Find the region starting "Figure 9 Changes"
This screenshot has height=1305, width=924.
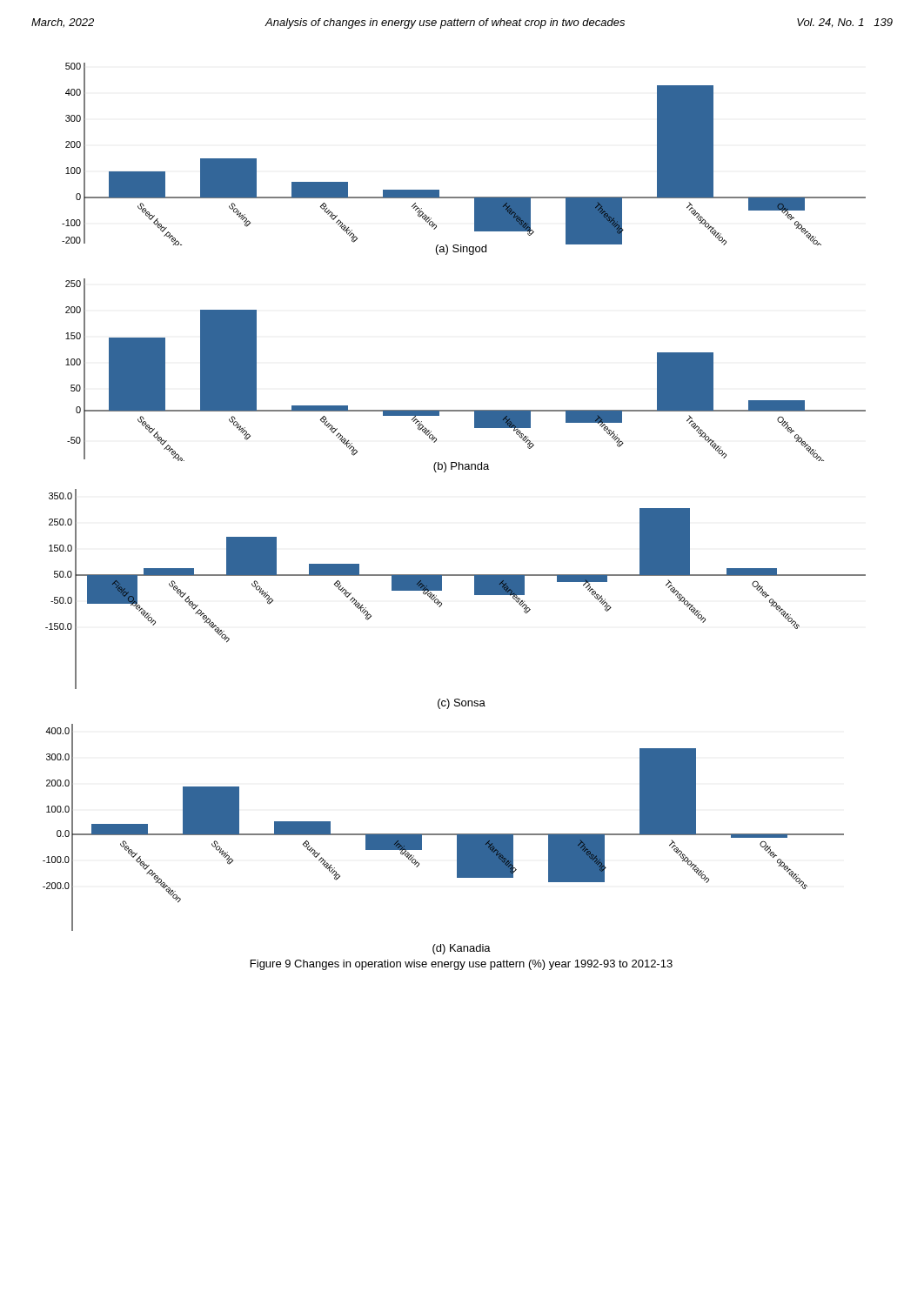click(x=461, y=963)
